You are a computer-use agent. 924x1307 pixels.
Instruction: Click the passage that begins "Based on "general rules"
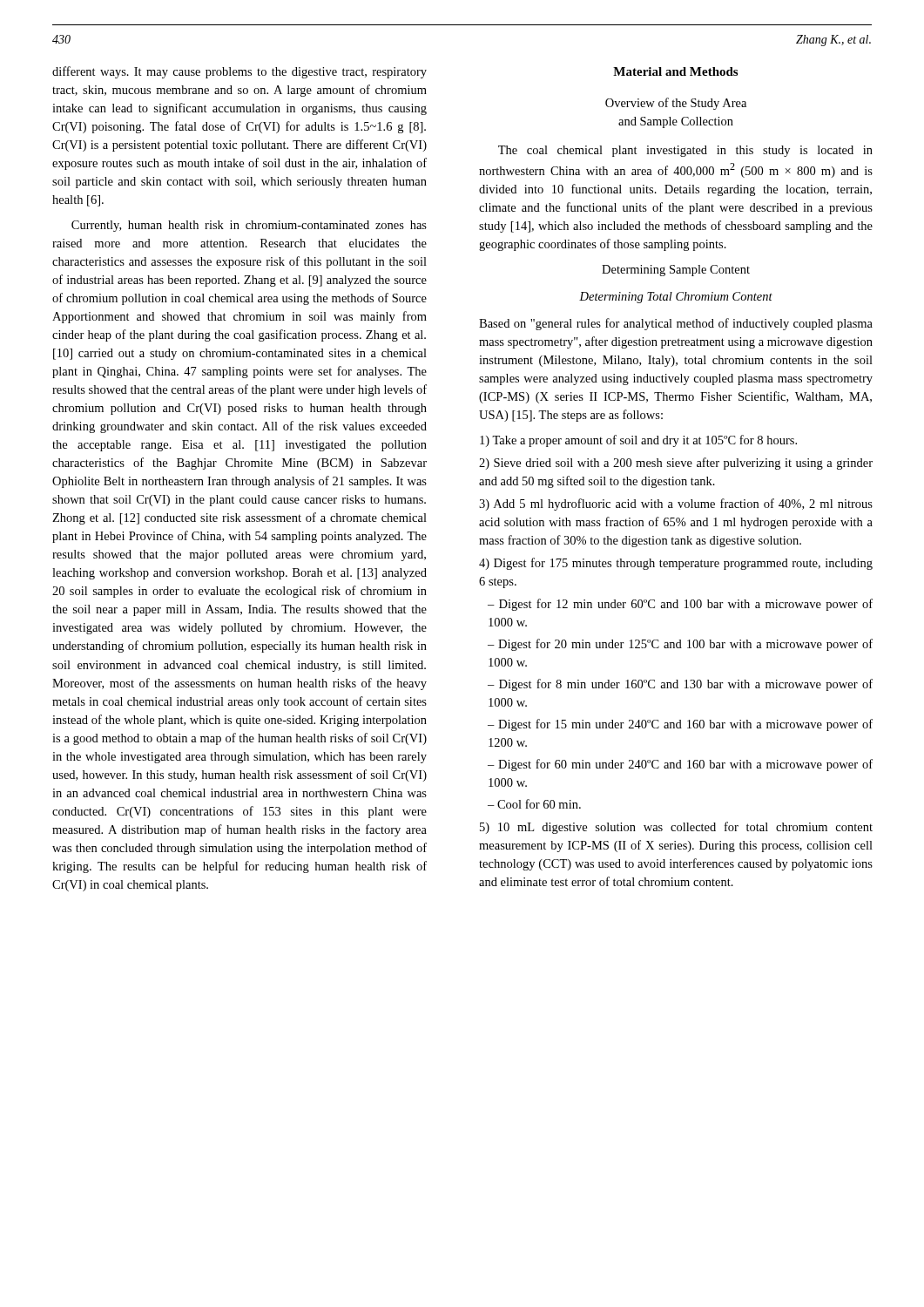pyautogui.click(x=676, y=369)
